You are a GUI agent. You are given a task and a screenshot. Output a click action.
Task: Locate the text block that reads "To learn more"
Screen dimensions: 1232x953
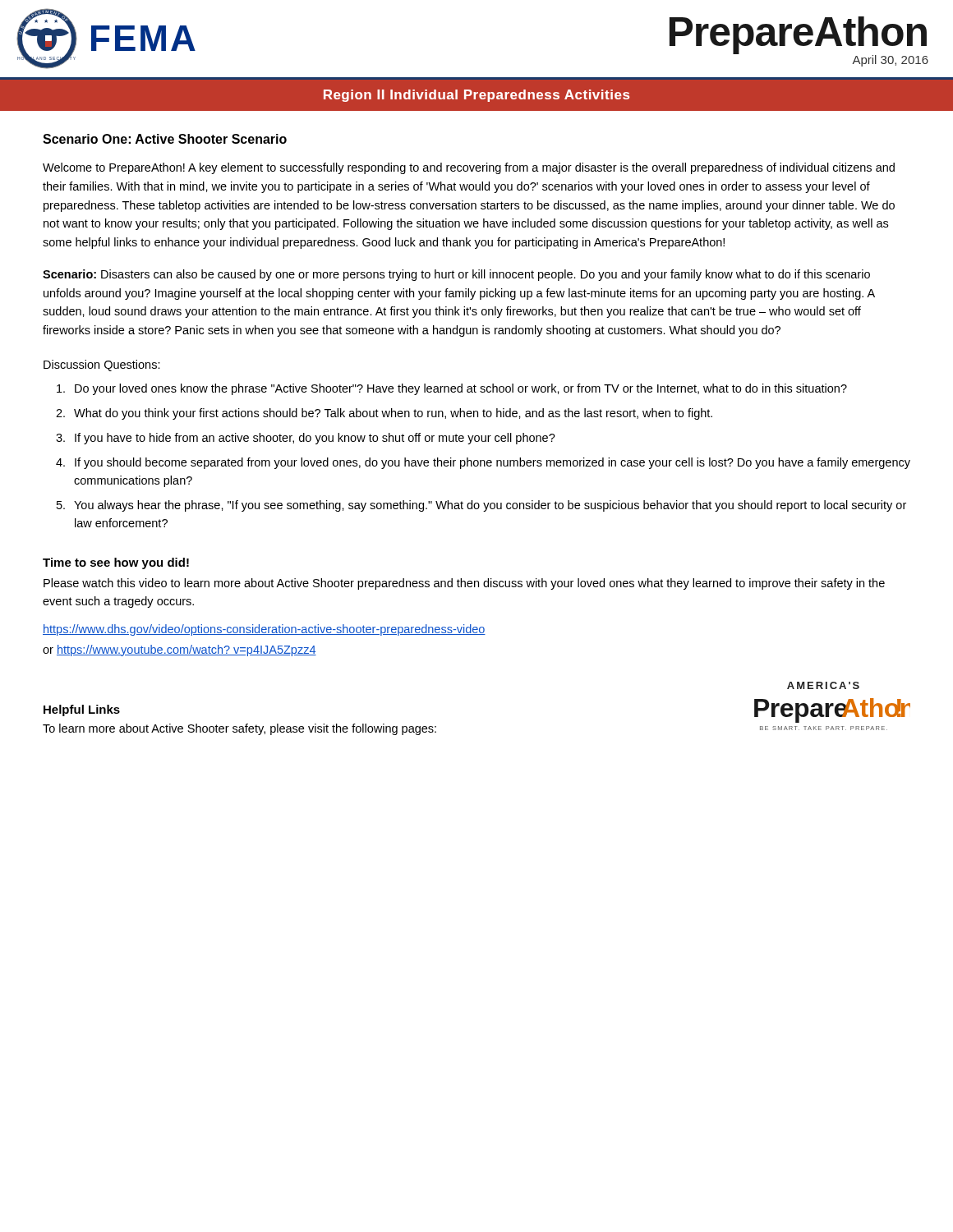coord(240,728)
